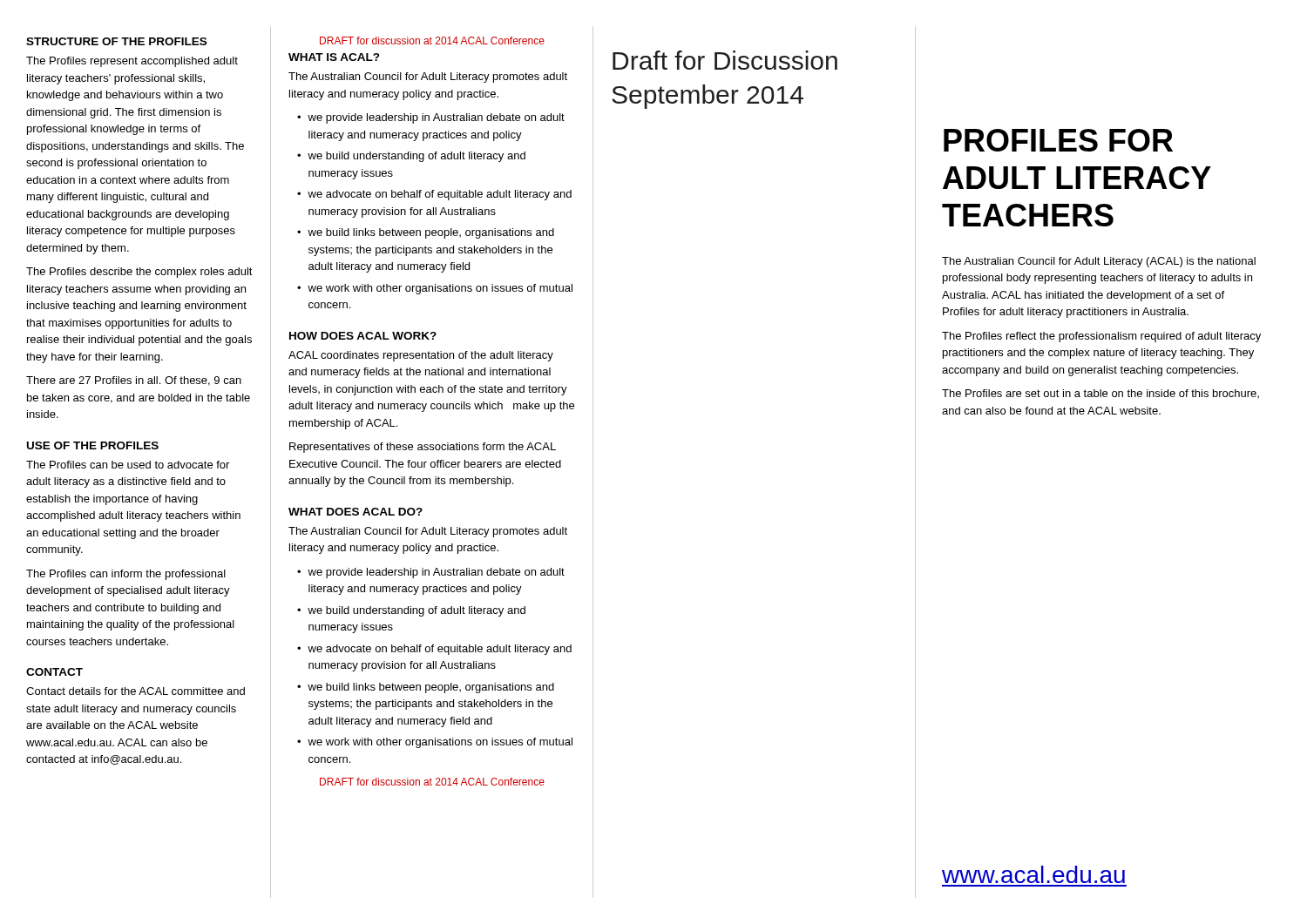Click on the section header containing "HOW DOES ACAL WORK?"
The height and width of the screenshot is (924, 1307).
(363, 335)
